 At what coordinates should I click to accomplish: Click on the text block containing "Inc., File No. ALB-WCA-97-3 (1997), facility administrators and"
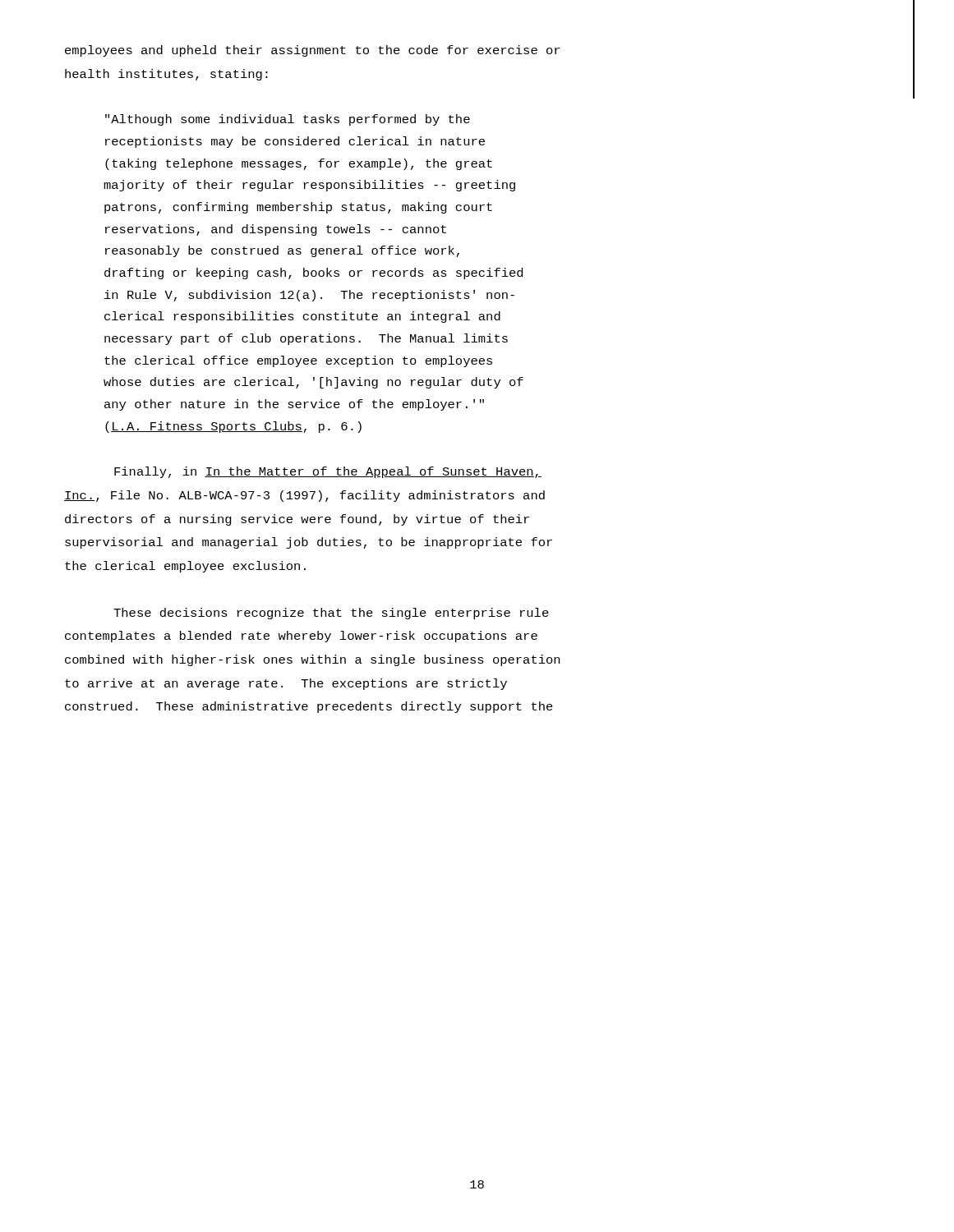tap(309, 531)
